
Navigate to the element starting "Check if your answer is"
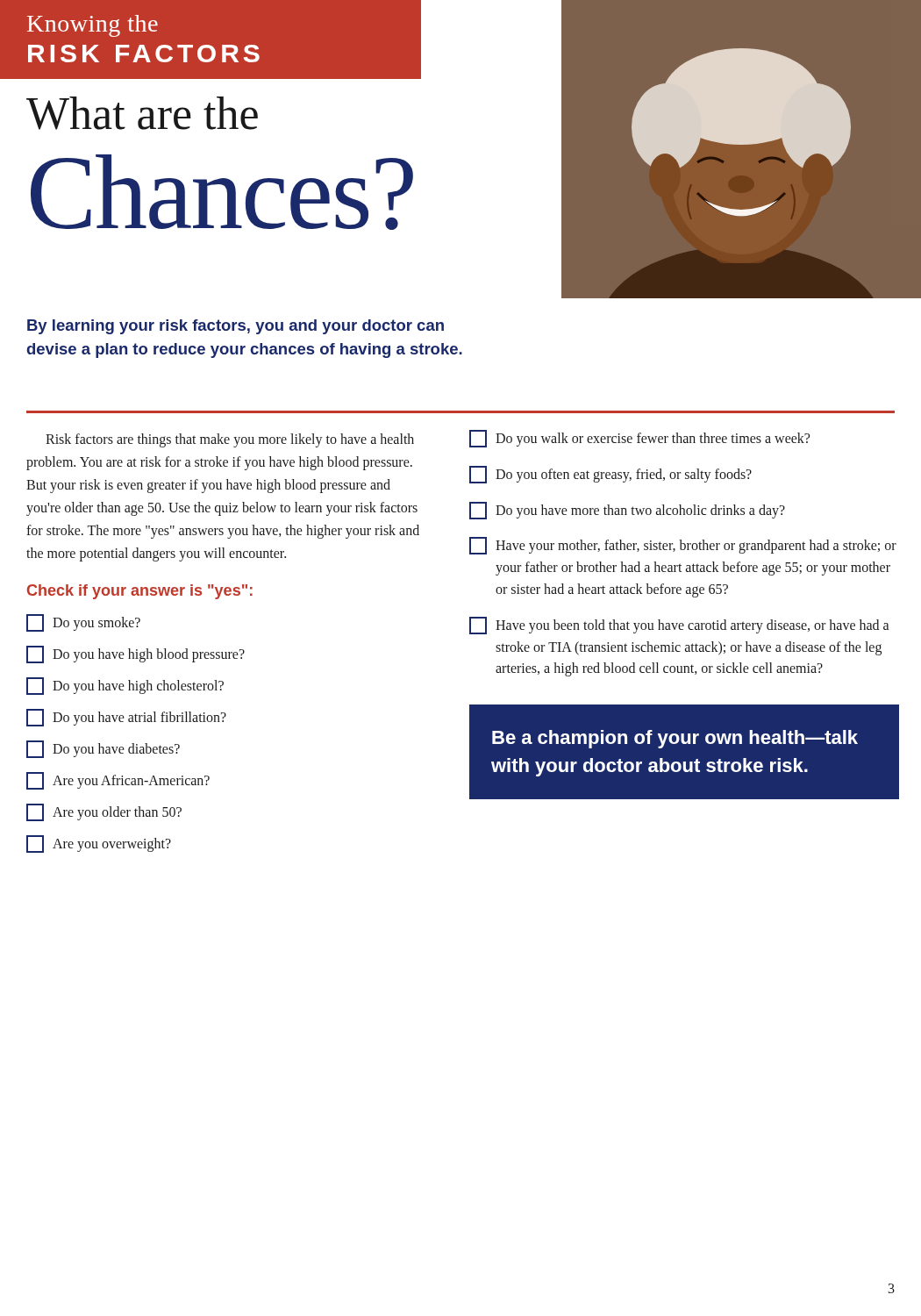140,591
